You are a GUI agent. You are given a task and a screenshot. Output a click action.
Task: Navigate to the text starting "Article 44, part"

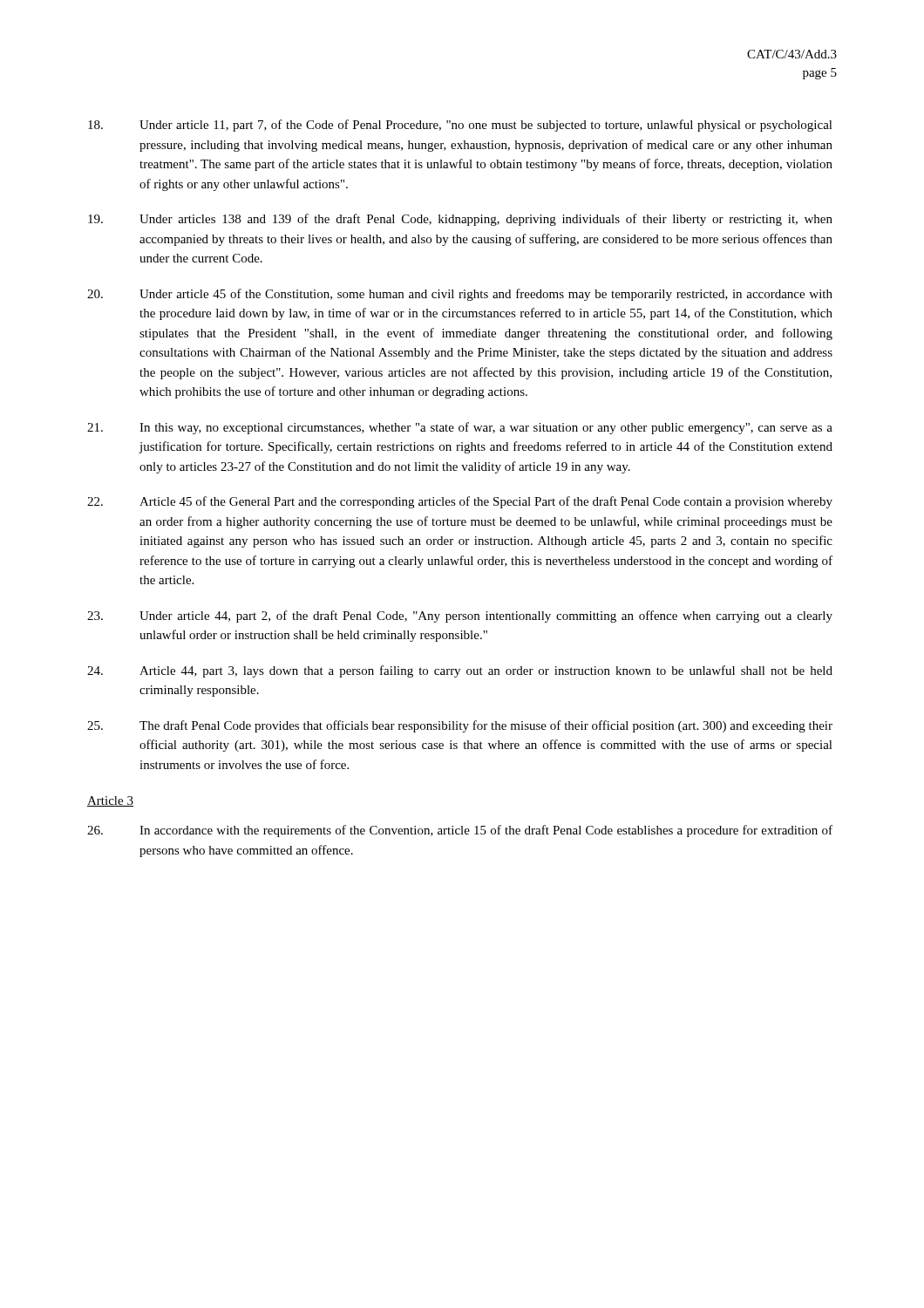(x=460, y=680)
